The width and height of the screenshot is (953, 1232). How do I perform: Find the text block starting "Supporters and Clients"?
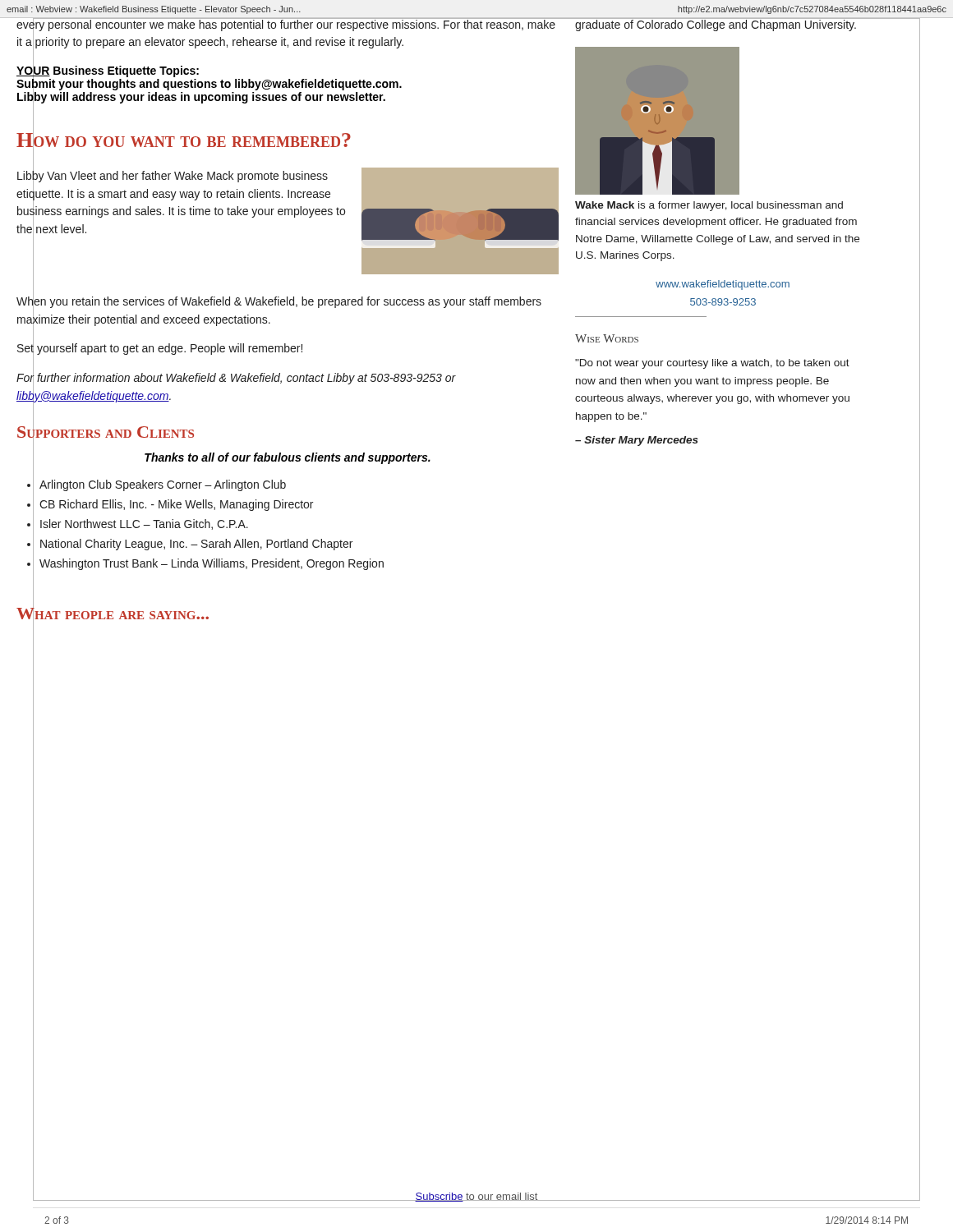pyautogui.click(x=106, y=432)
